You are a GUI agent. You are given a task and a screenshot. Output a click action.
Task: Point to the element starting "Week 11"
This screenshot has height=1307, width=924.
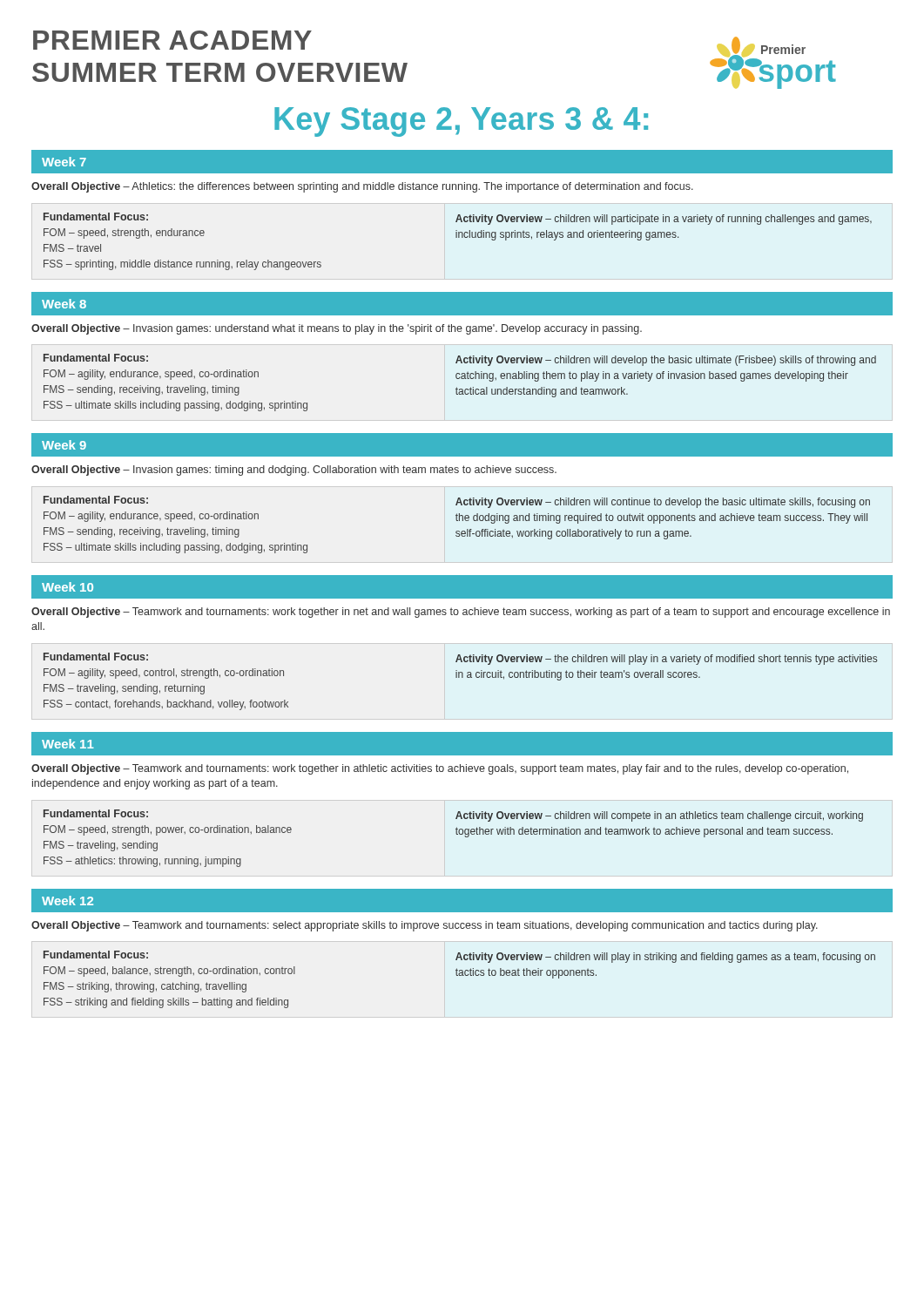(x=68, y=743)
